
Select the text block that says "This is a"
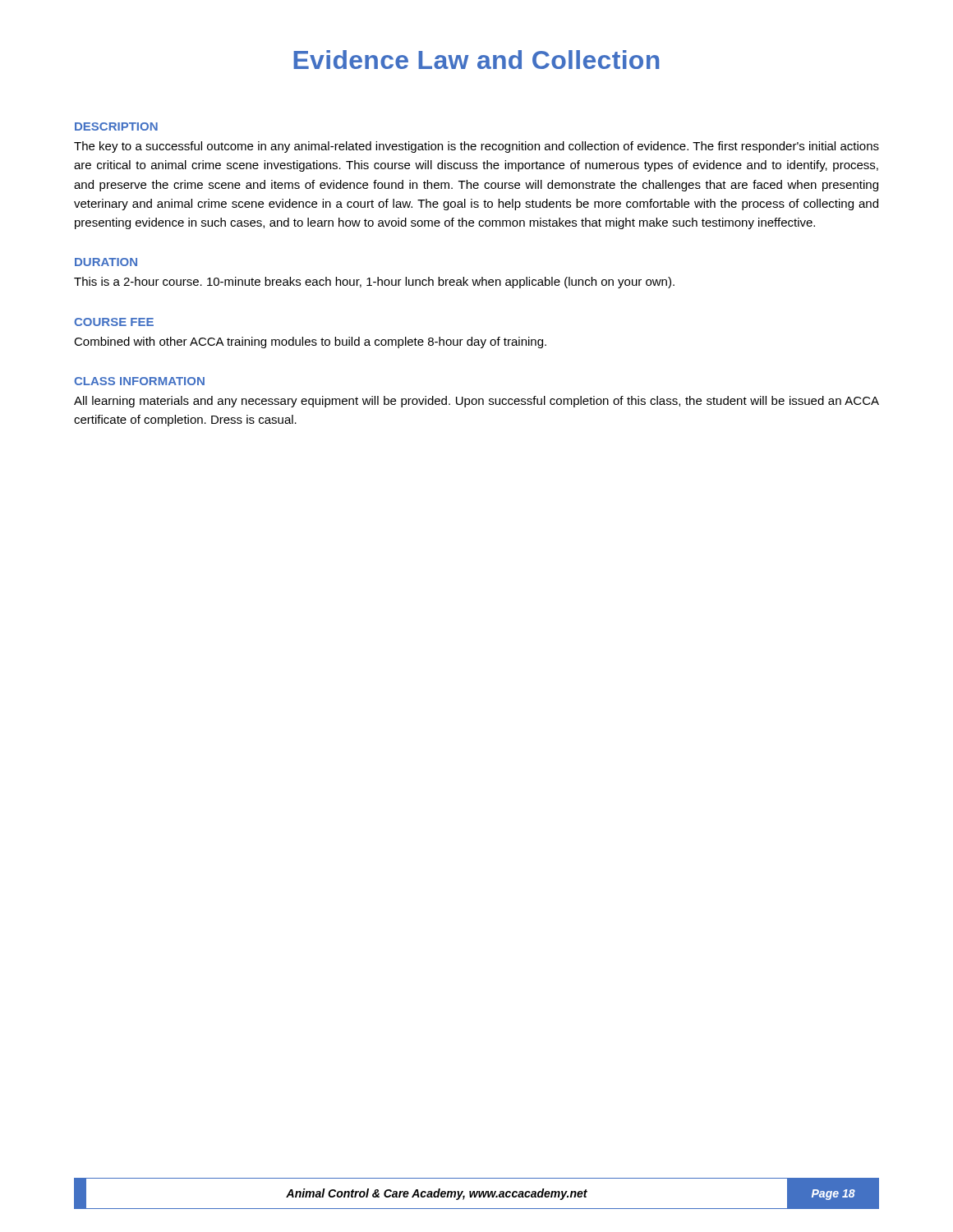coord(476,282)
